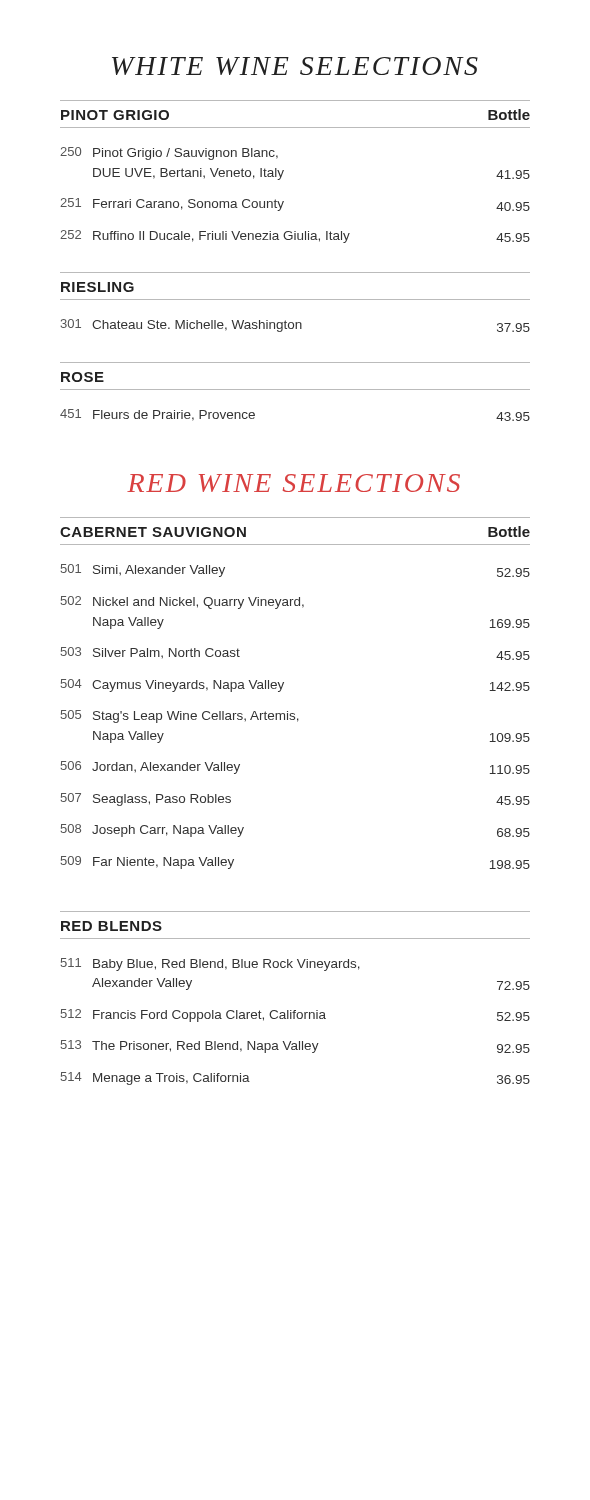Locate the section header containing "PINOT GRIGIO Bottle"
This screenshot has height=1500, width=590.
[x=120, y=114]
